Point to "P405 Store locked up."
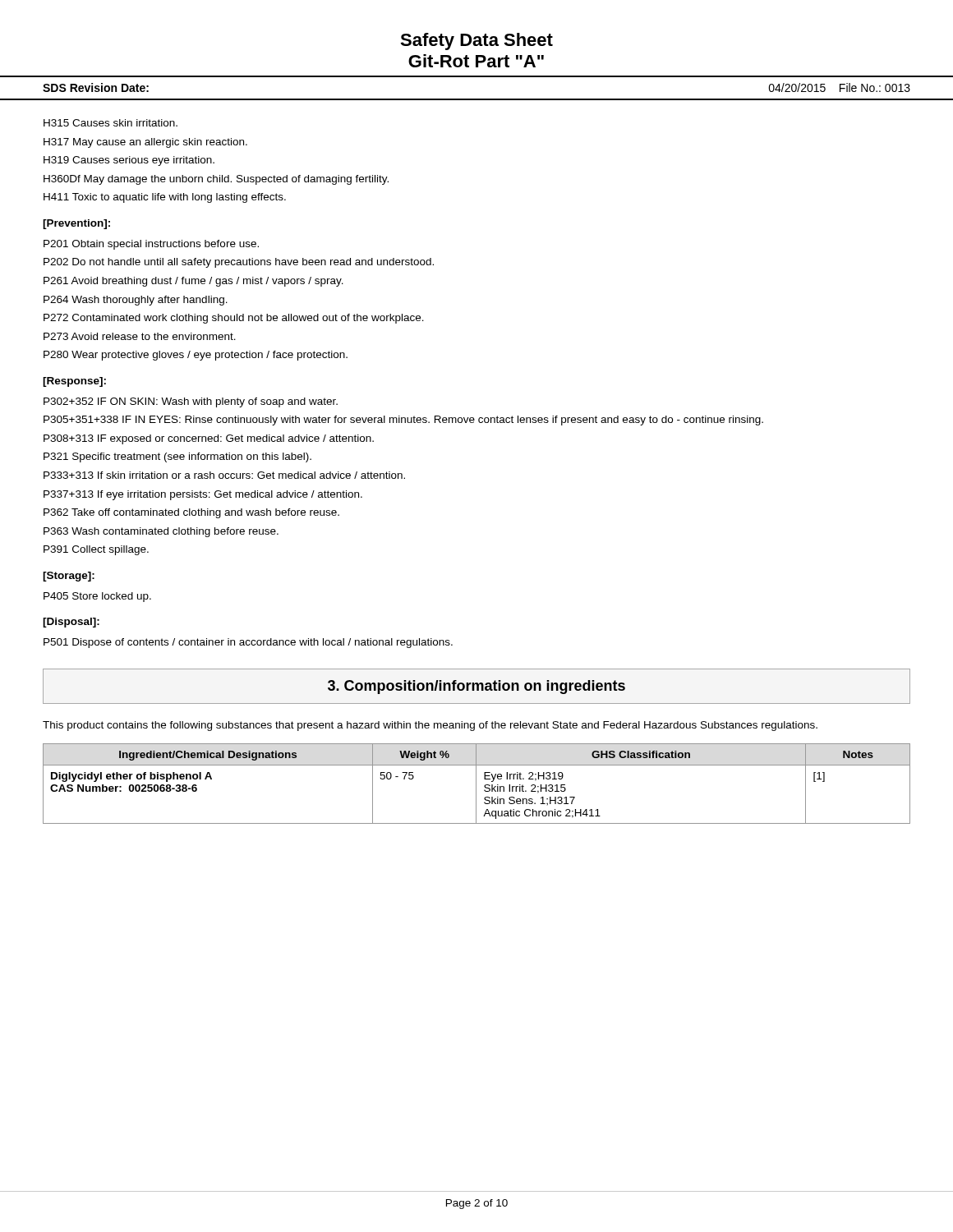Screen dimensions: 1232x953 97,596
